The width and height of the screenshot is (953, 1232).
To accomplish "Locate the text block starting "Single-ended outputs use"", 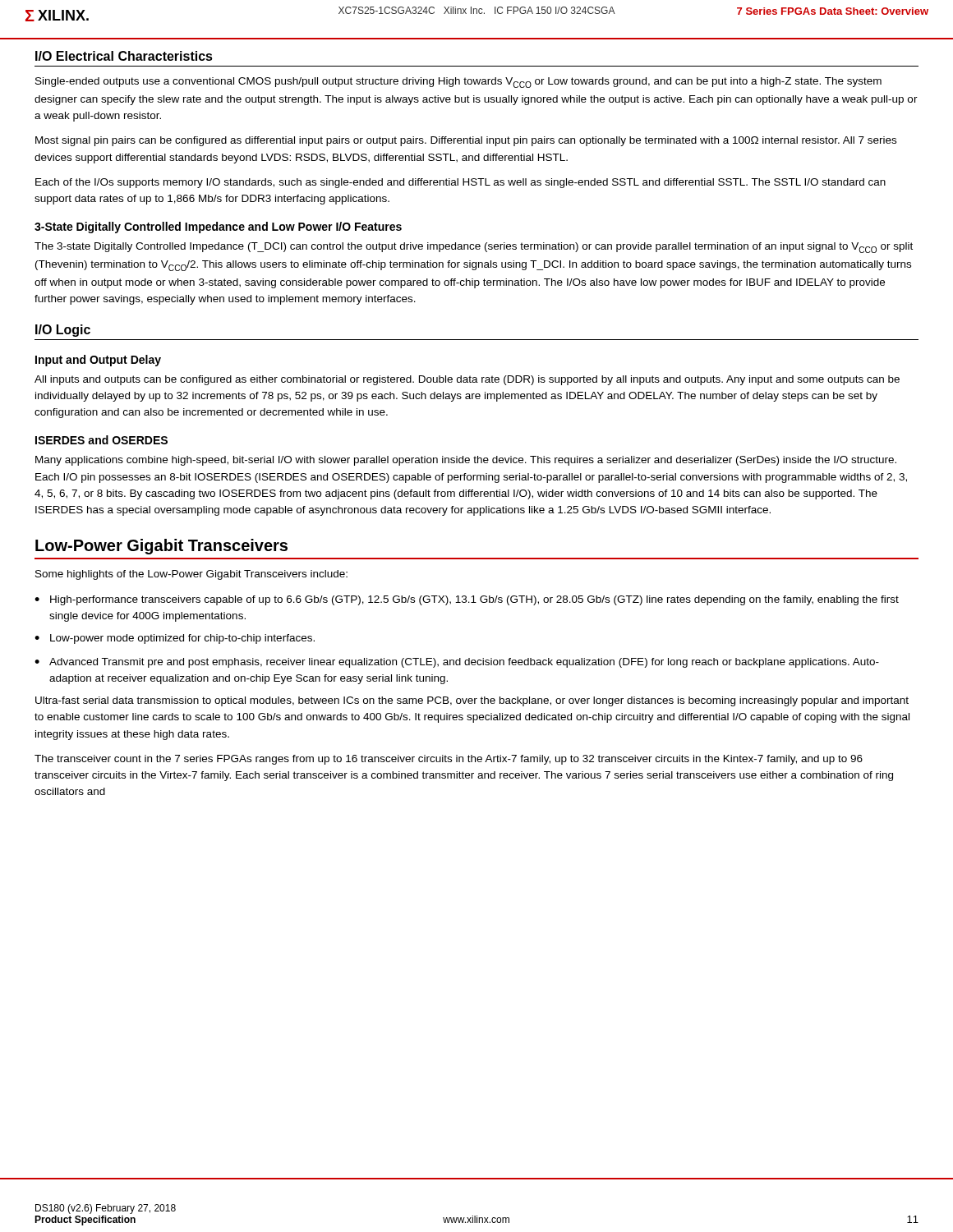I will pyautogui.click(x=476, y=98).
